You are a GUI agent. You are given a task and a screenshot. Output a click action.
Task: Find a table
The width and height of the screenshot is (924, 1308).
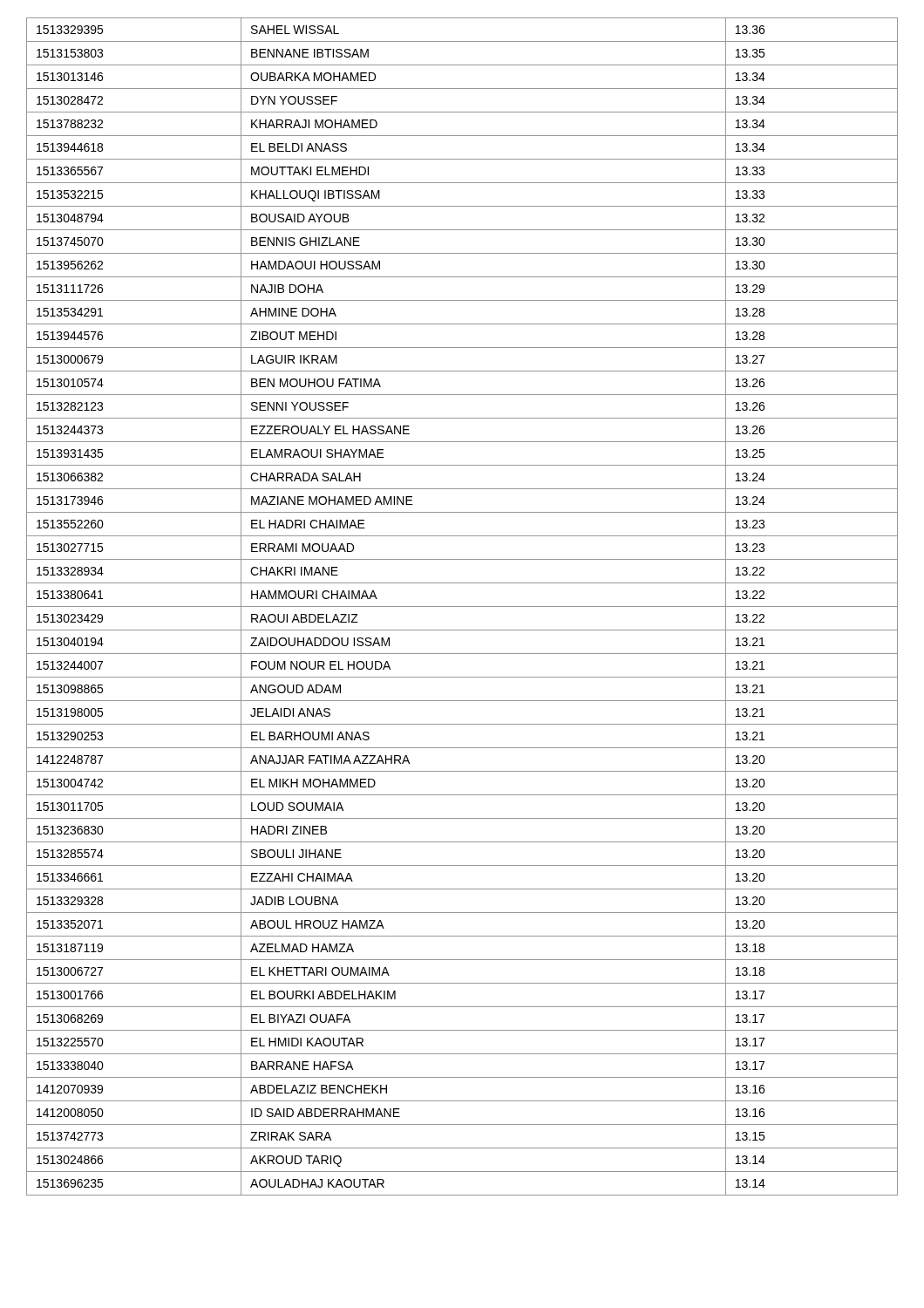(462, 606)
